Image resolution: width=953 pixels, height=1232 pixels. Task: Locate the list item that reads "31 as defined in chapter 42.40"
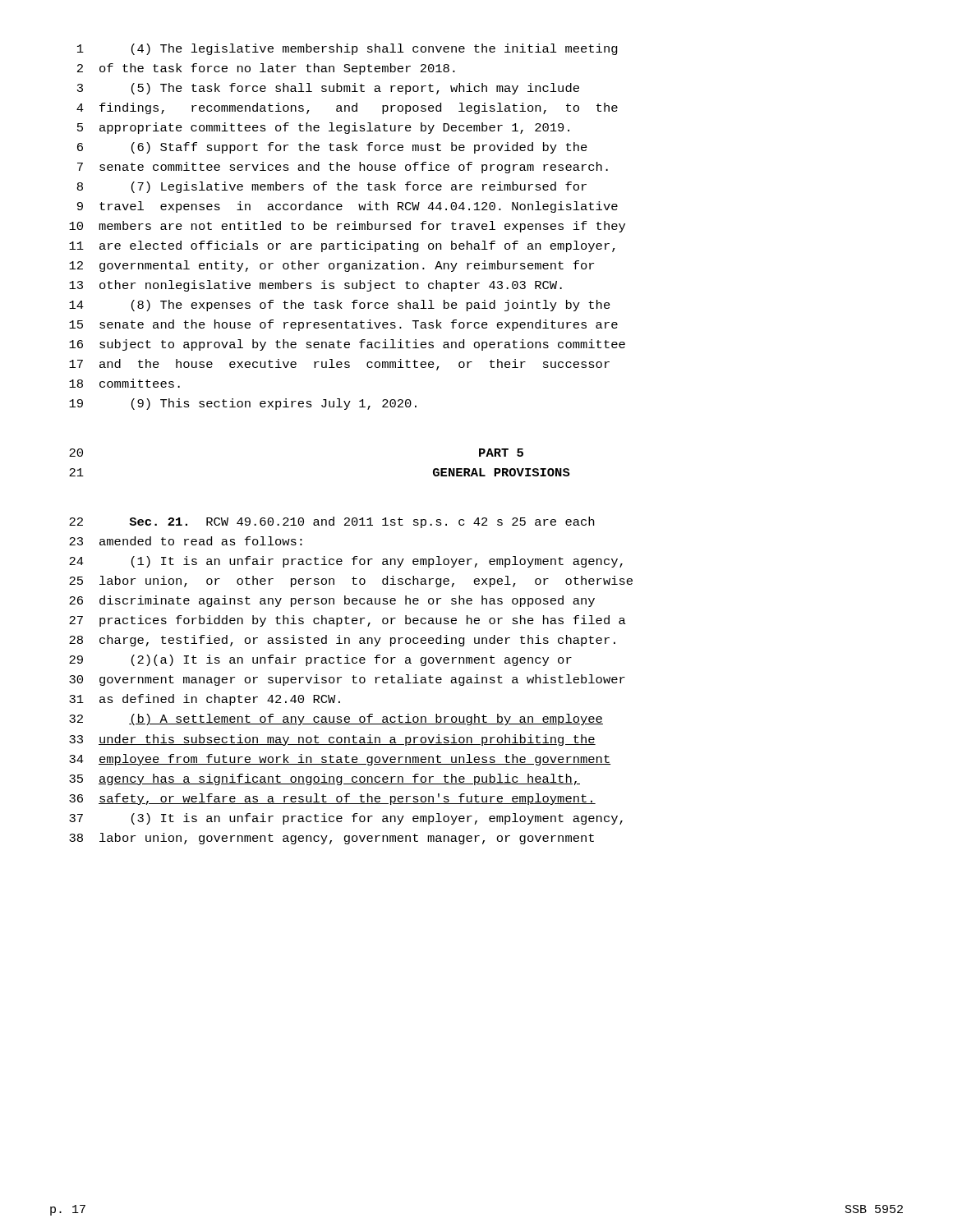click(x=205, y=700)
